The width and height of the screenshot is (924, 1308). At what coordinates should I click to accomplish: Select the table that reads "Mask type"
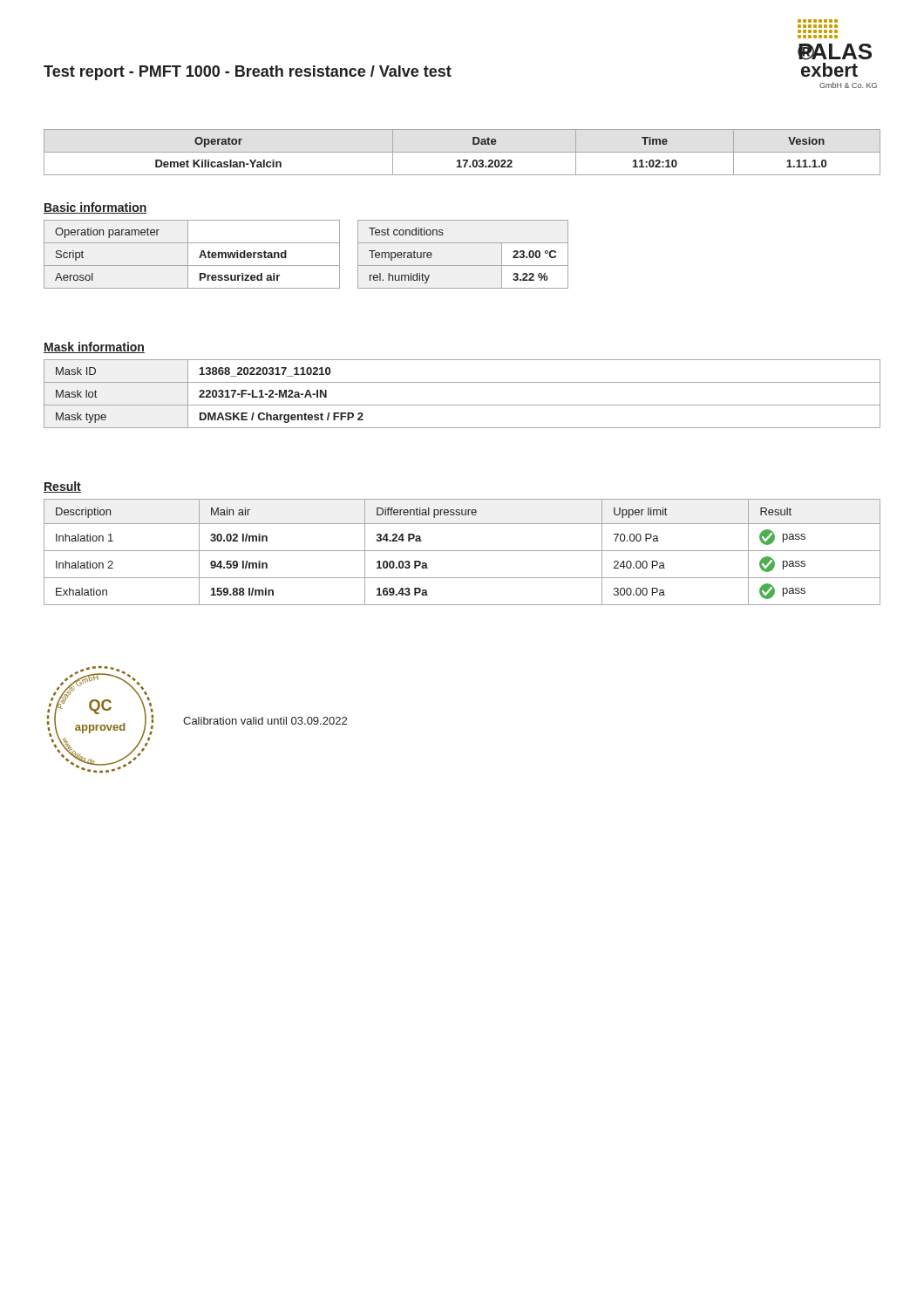coord(462,394)
